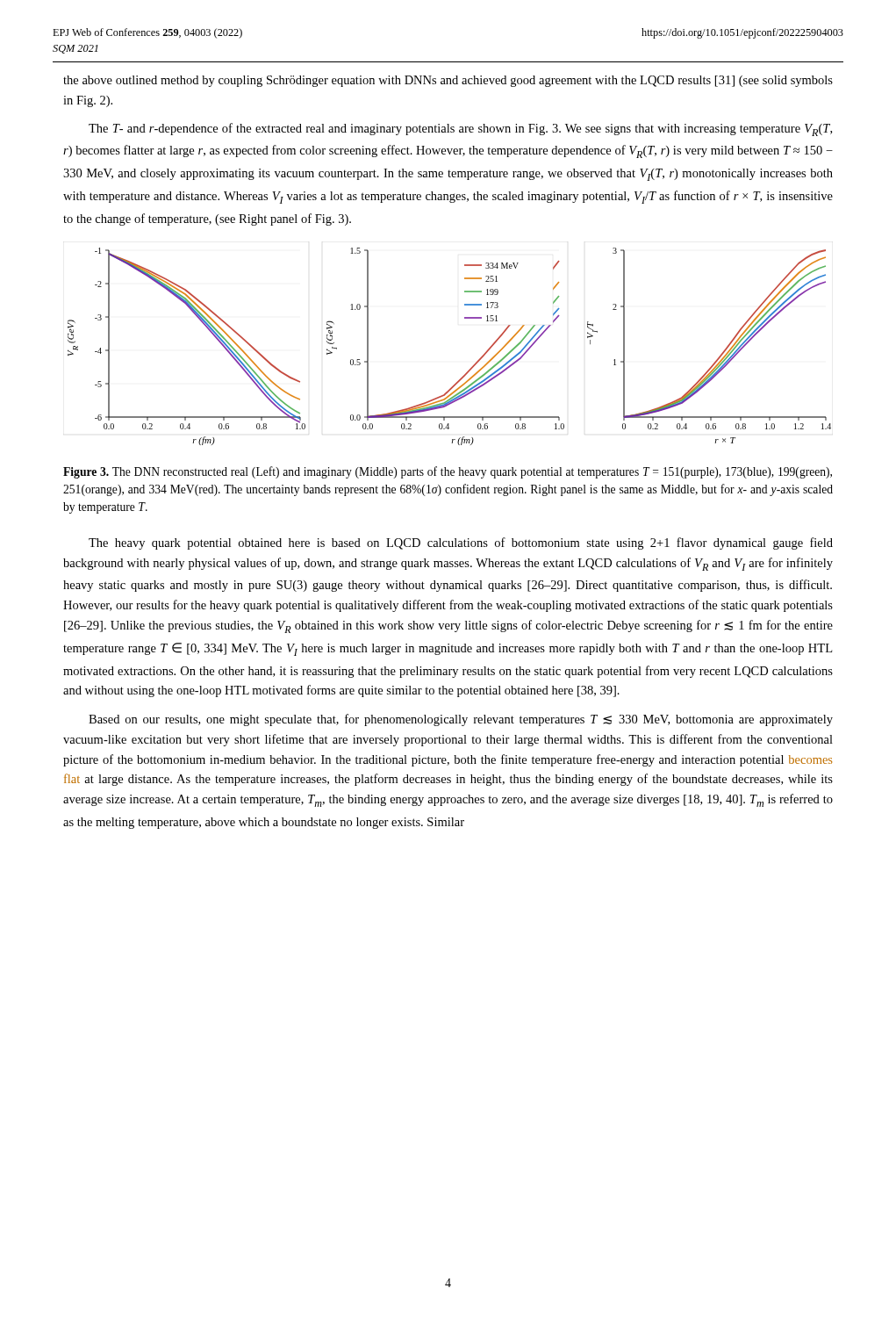Locate the passage starting "Based on our results, one might speculate"
This screenshot has width=896, height=1317.
click(448, 771)
